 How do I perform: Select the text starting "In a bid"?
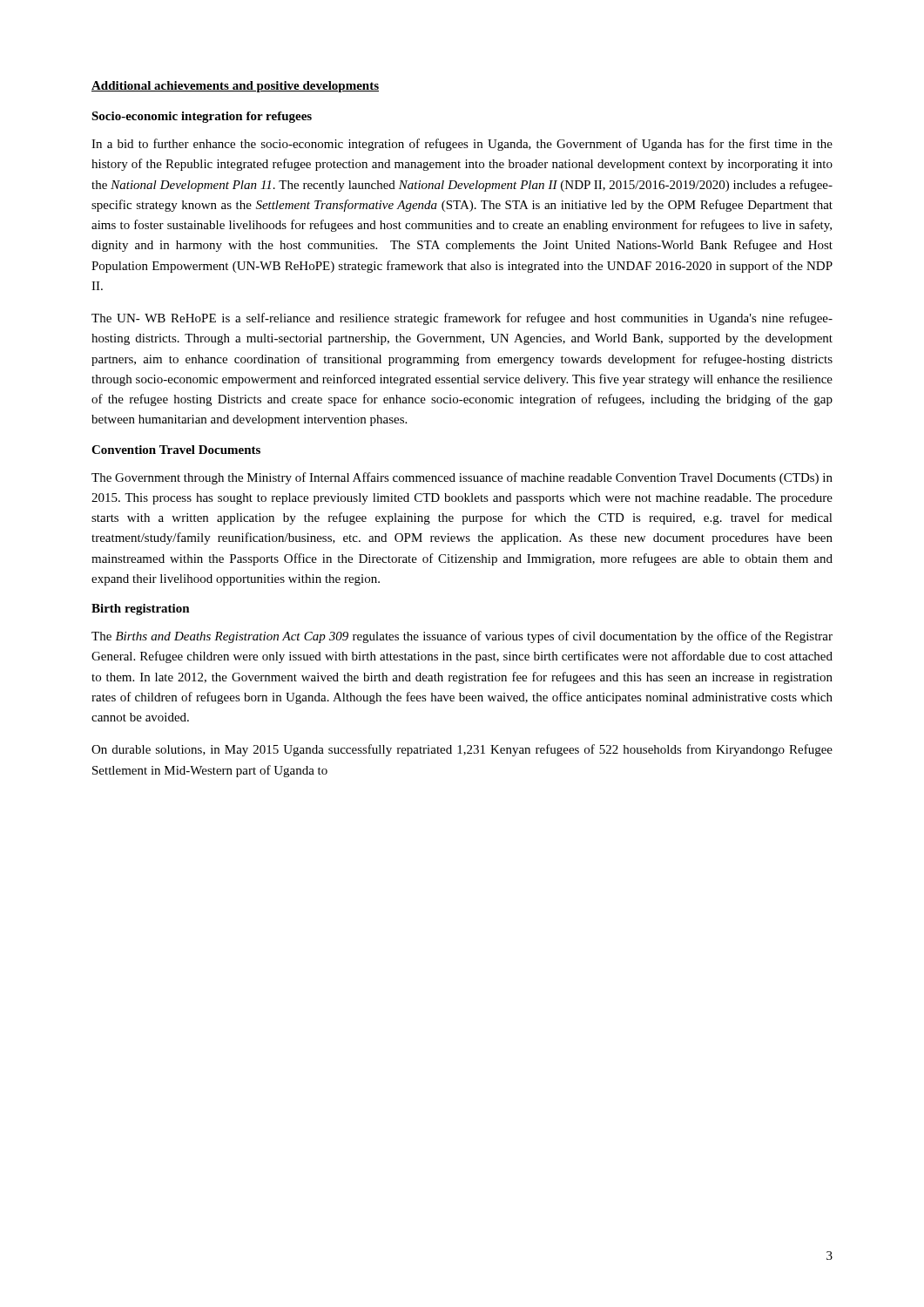(x=462, y=215)
